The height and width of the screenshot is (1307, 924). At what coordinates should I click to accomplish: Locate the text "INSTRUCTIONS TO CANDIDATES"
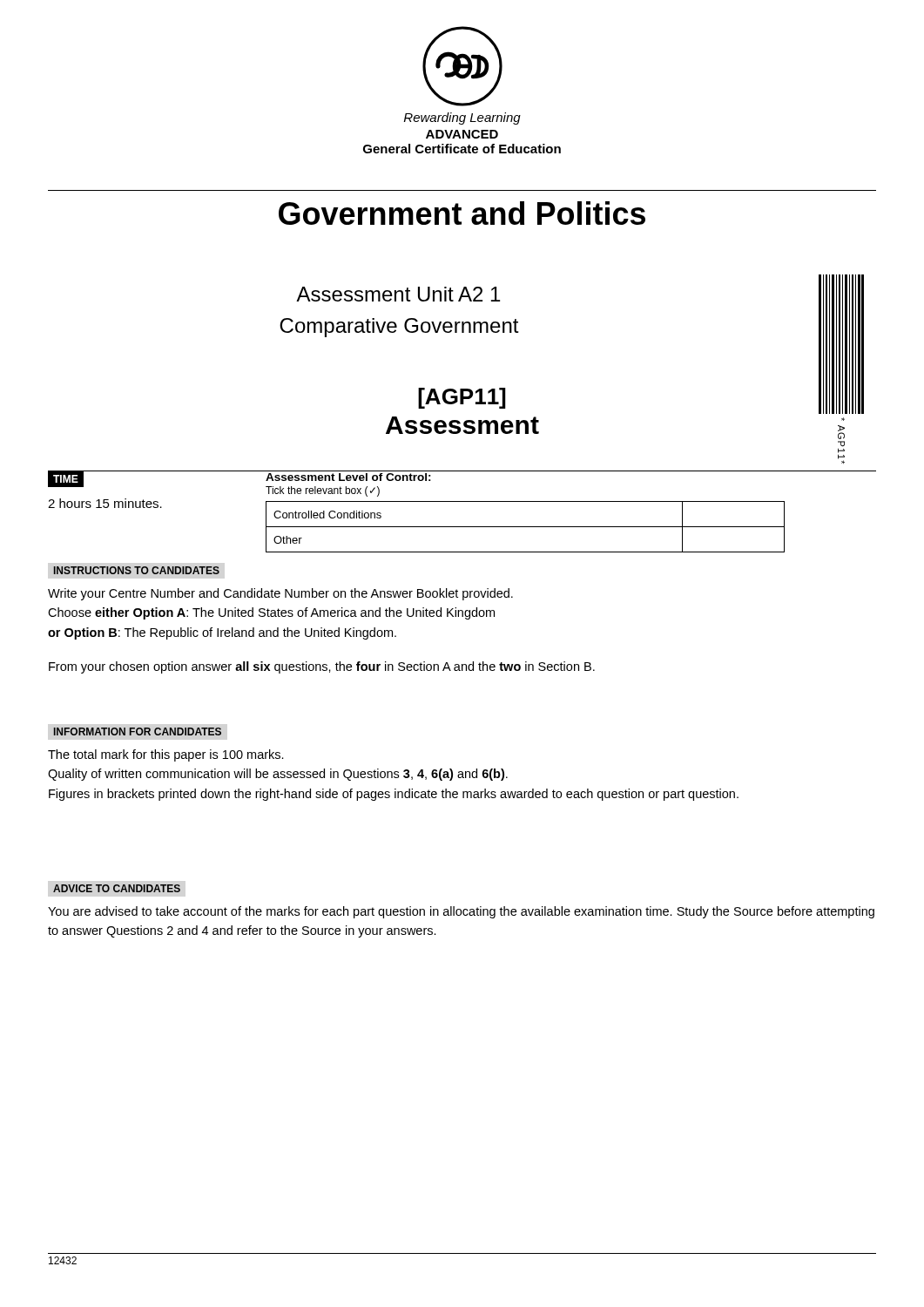click(136, 571)
